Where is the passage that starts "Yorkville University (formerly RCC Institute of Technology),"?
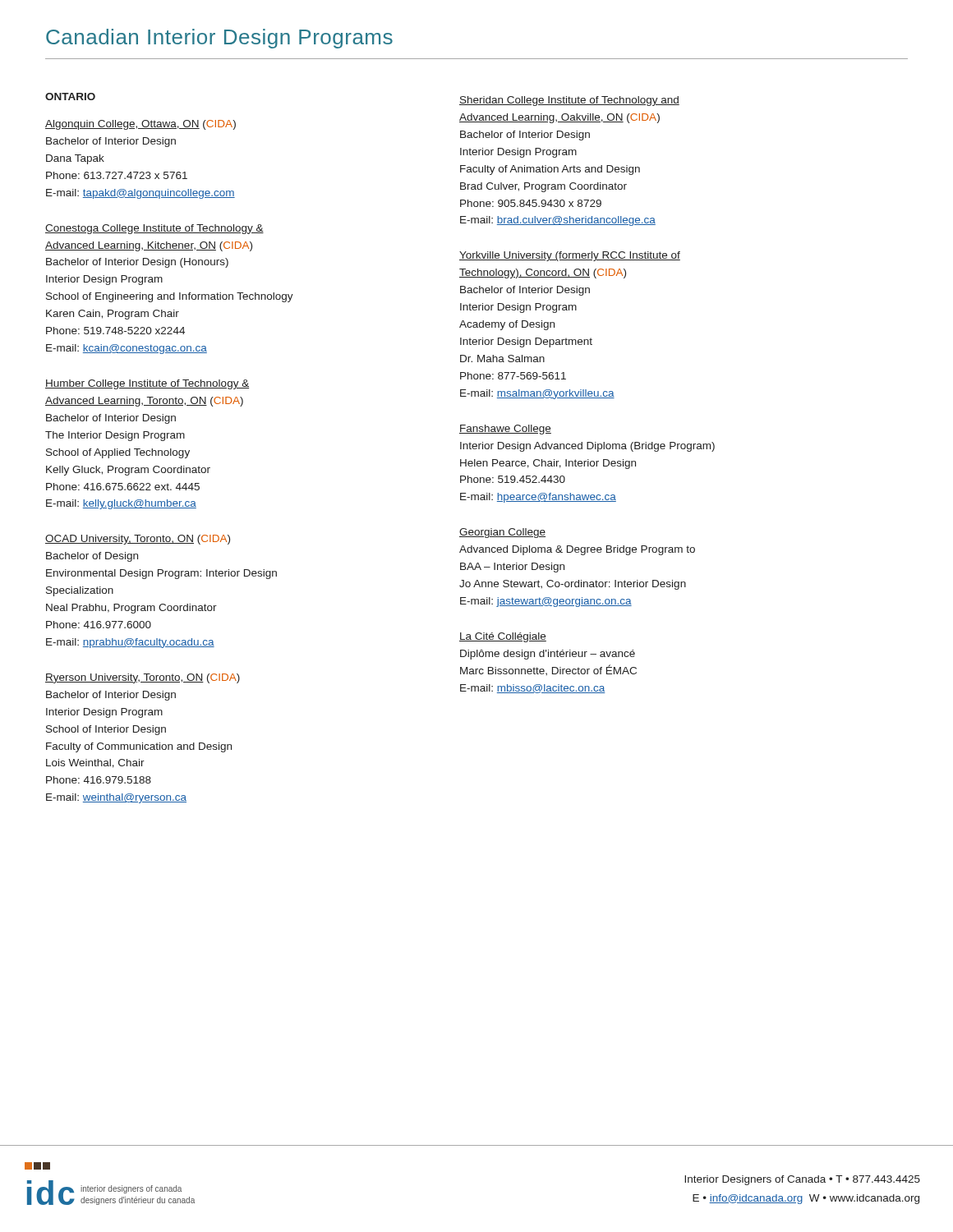Screen dimensions: 1232x953 [x=570, y=256]
